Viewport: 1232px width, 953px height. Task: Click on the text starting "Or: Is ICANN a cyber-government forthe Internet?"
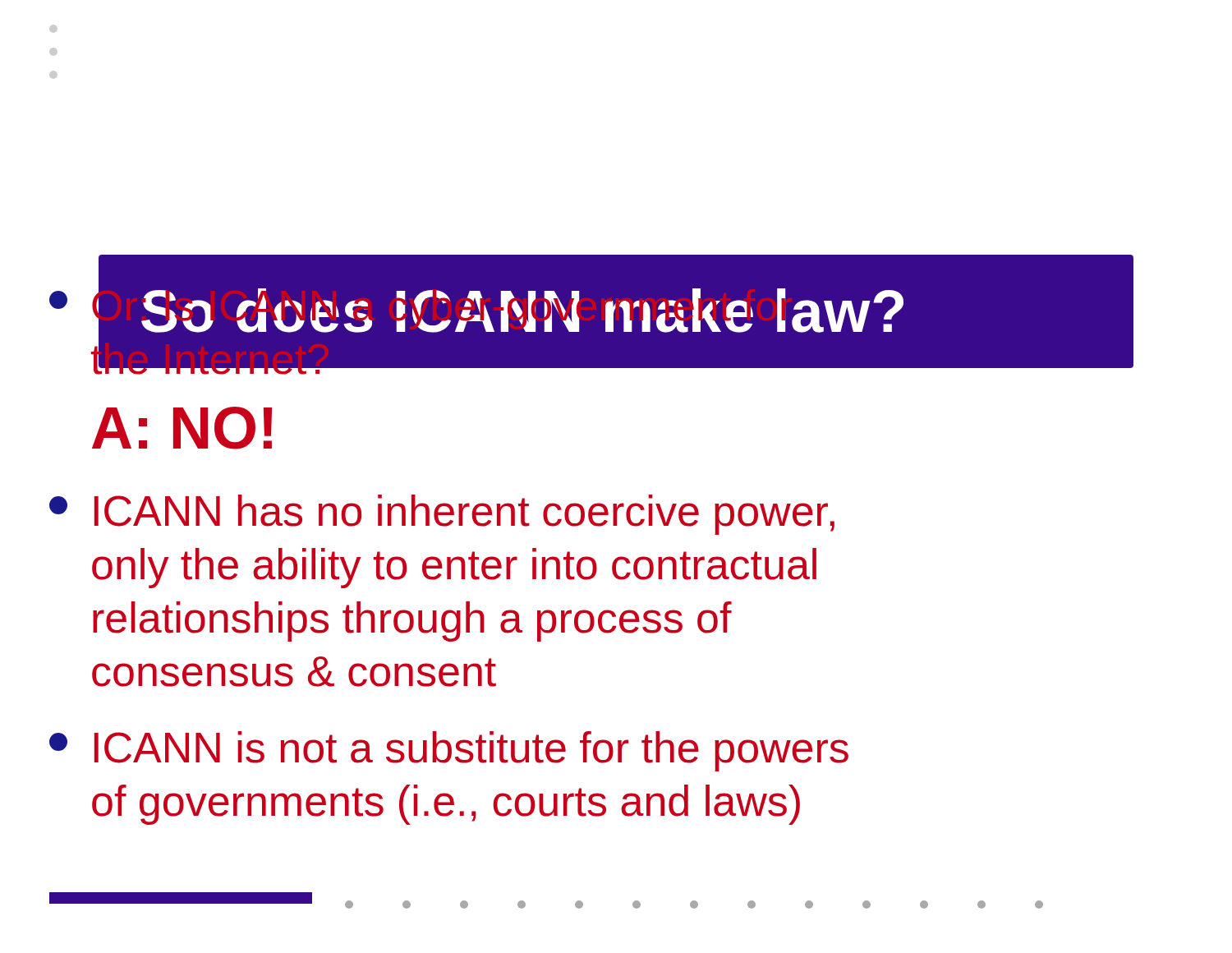(421, 333)
